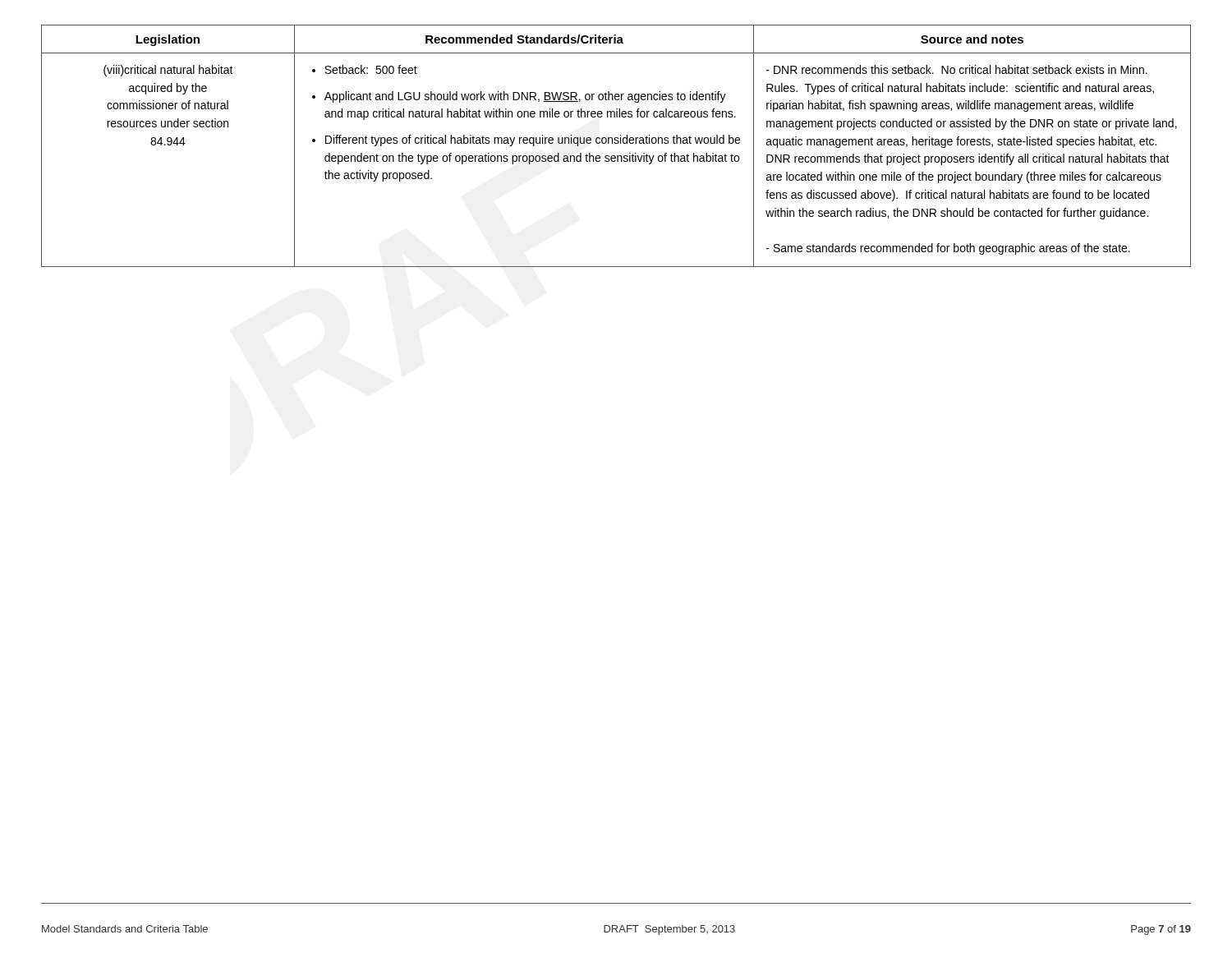Click on the table containing "Source and notes"
The height and width of the screenshot is (953, 1232).
tap(616, 146)
